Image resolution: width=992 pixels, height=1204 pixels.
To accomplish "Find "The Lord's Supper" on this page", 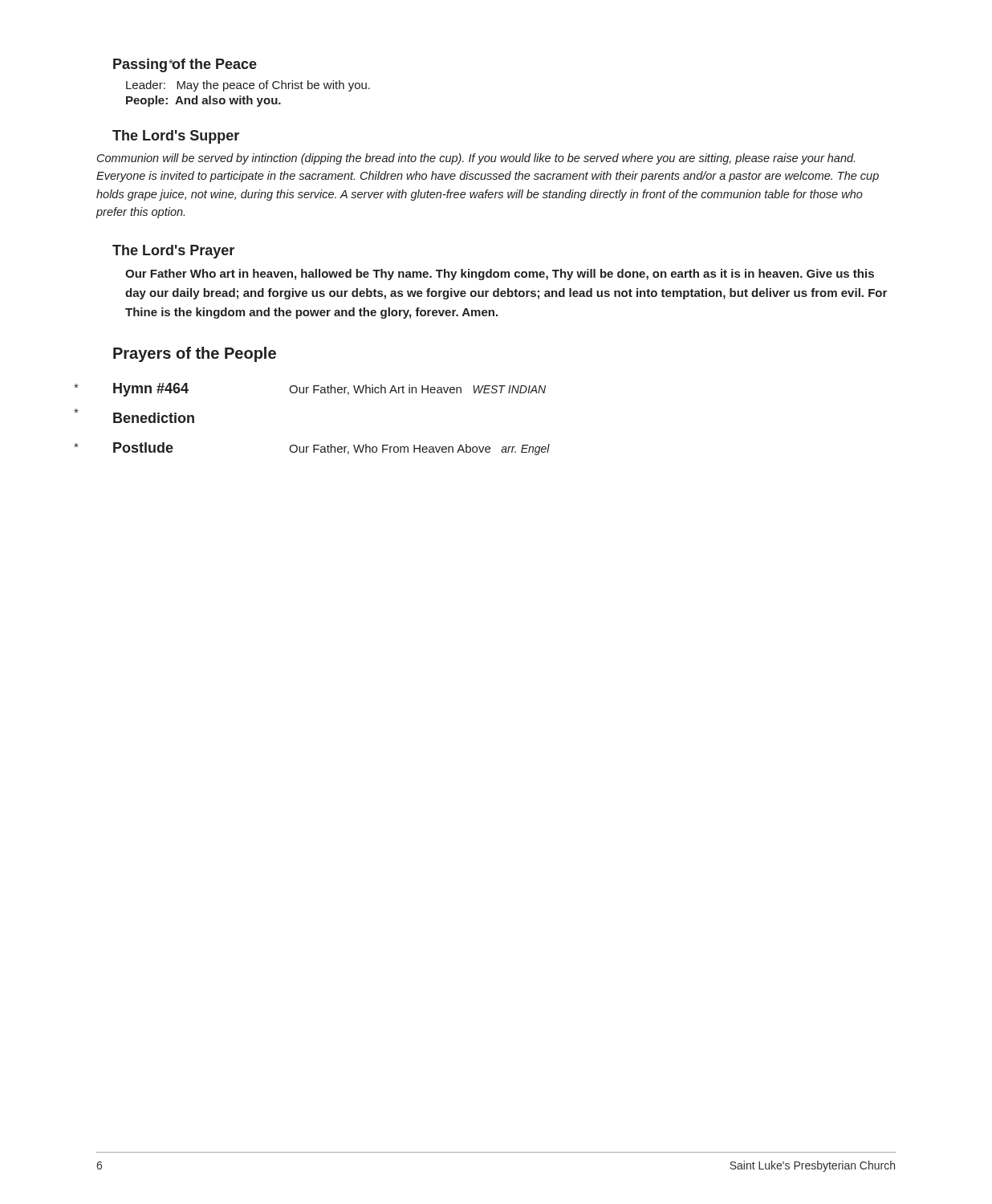I will 176,136.
